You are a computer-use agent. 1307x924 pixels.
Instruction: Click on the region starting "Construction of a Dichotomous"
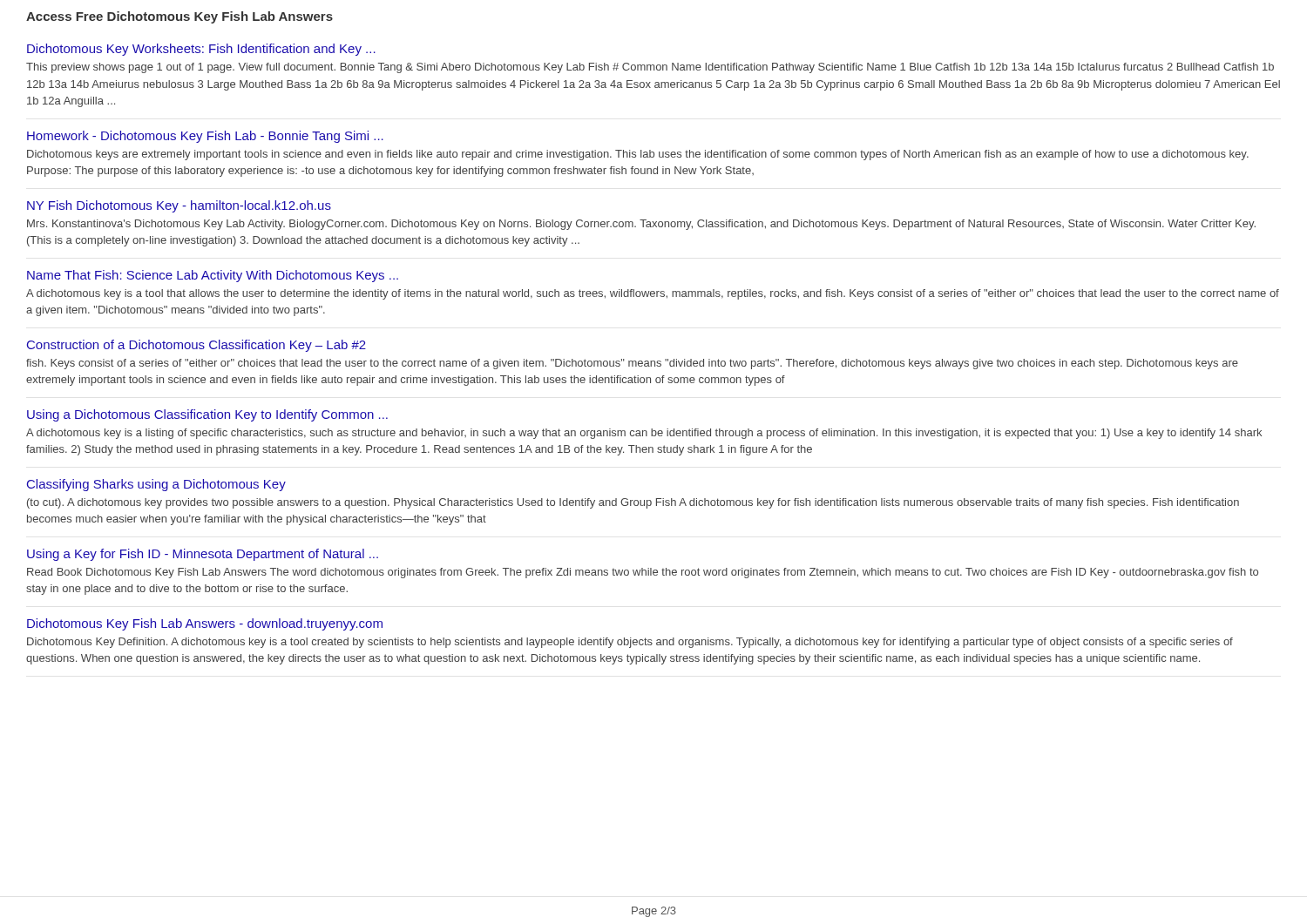pos(654,362)
